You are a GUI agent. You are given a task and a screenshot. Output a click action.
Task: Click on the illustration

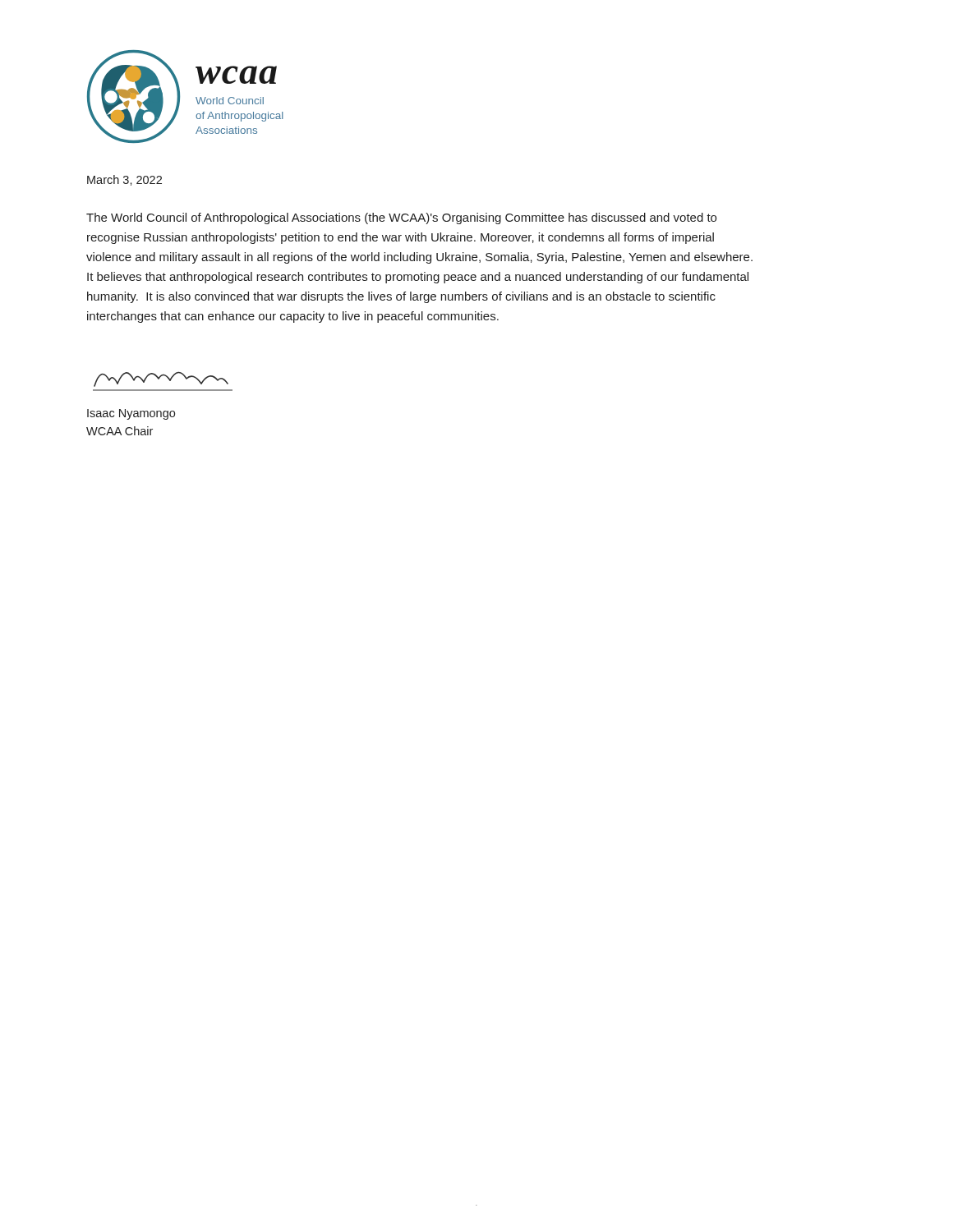point(423,376)
